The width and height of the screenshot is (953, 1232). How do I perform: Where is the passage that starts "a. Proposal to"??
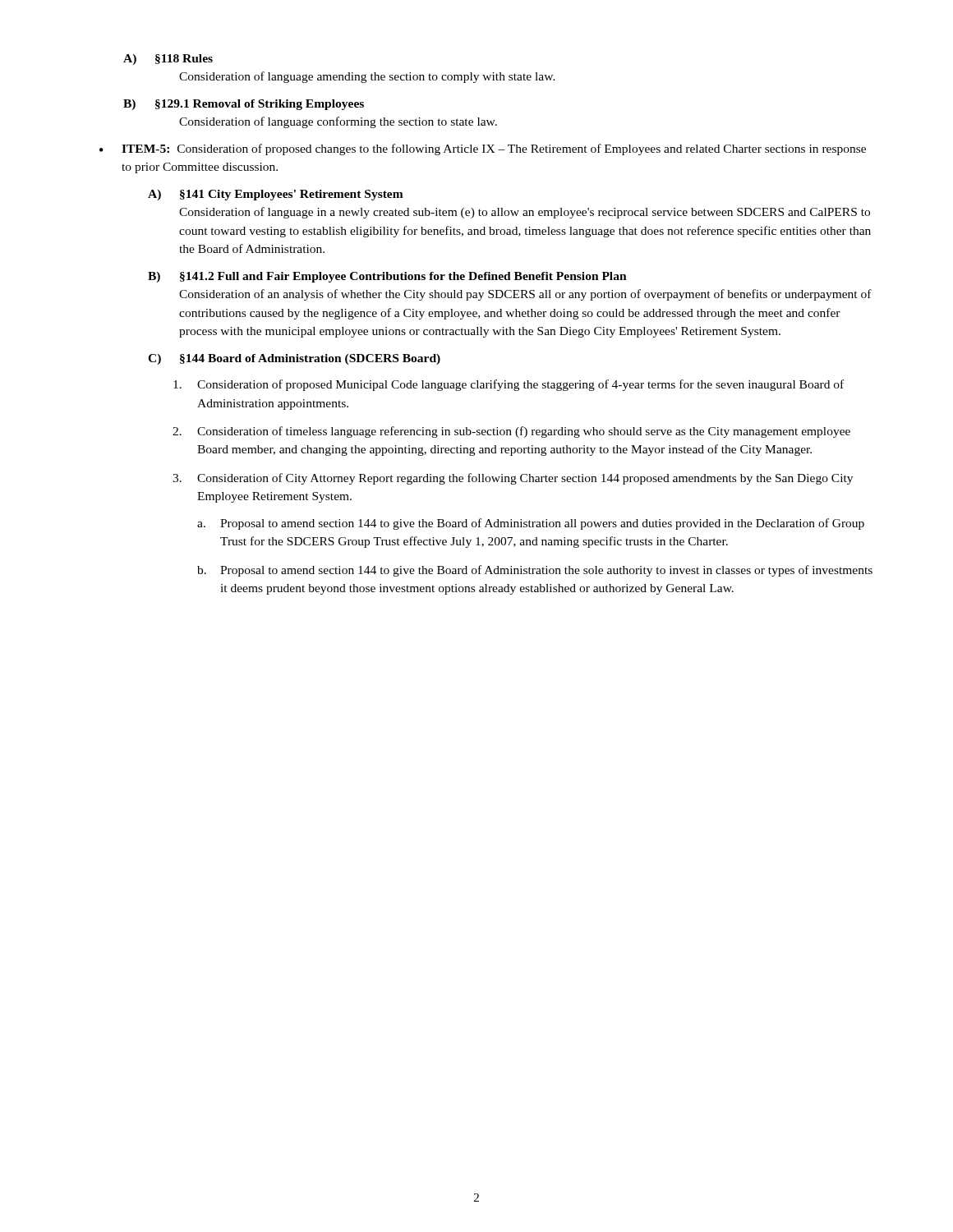point(538,532)
